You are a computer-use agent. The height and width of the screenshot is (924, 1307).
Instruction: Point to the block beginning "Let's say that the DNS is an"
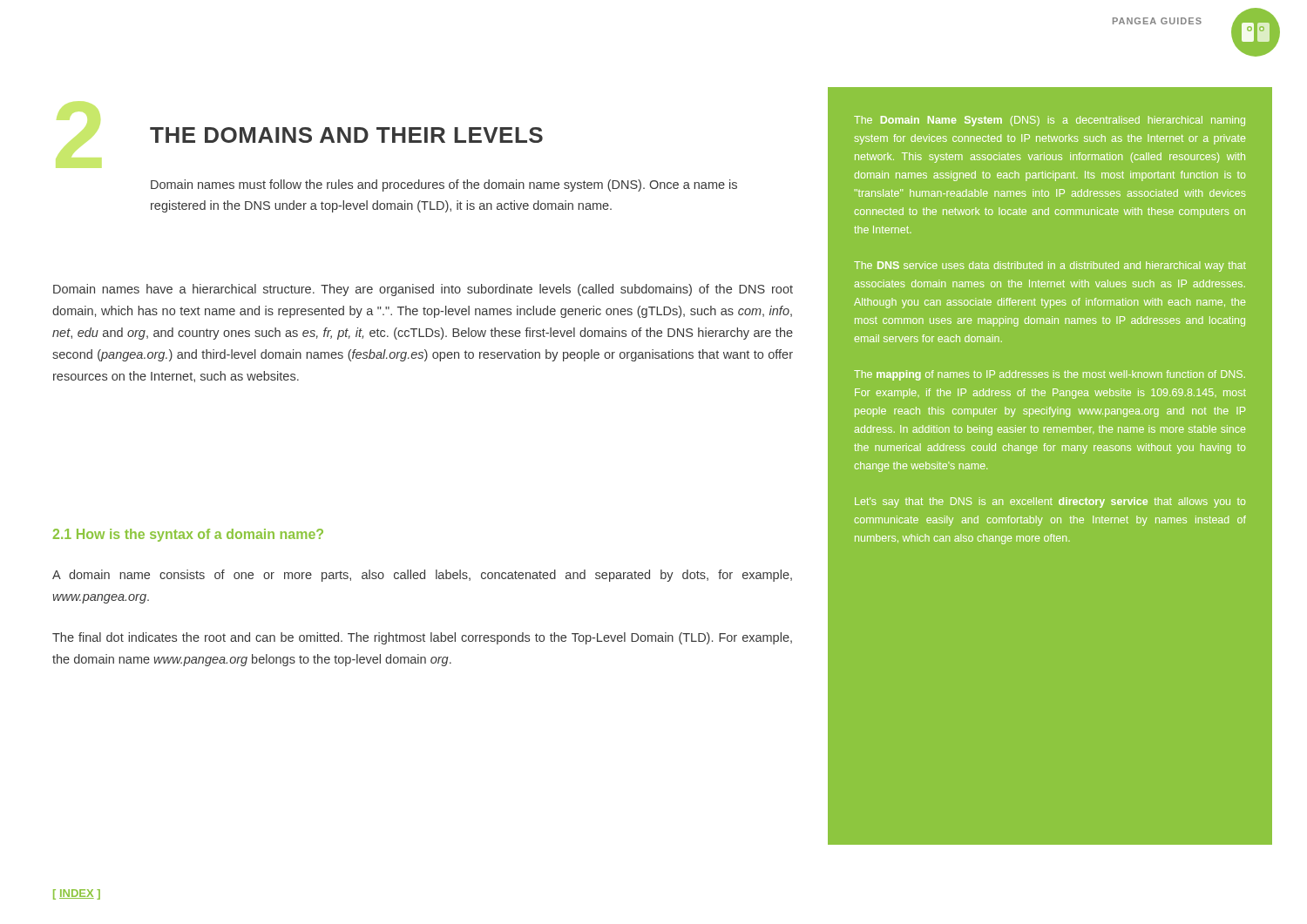tap(1050, 520)
